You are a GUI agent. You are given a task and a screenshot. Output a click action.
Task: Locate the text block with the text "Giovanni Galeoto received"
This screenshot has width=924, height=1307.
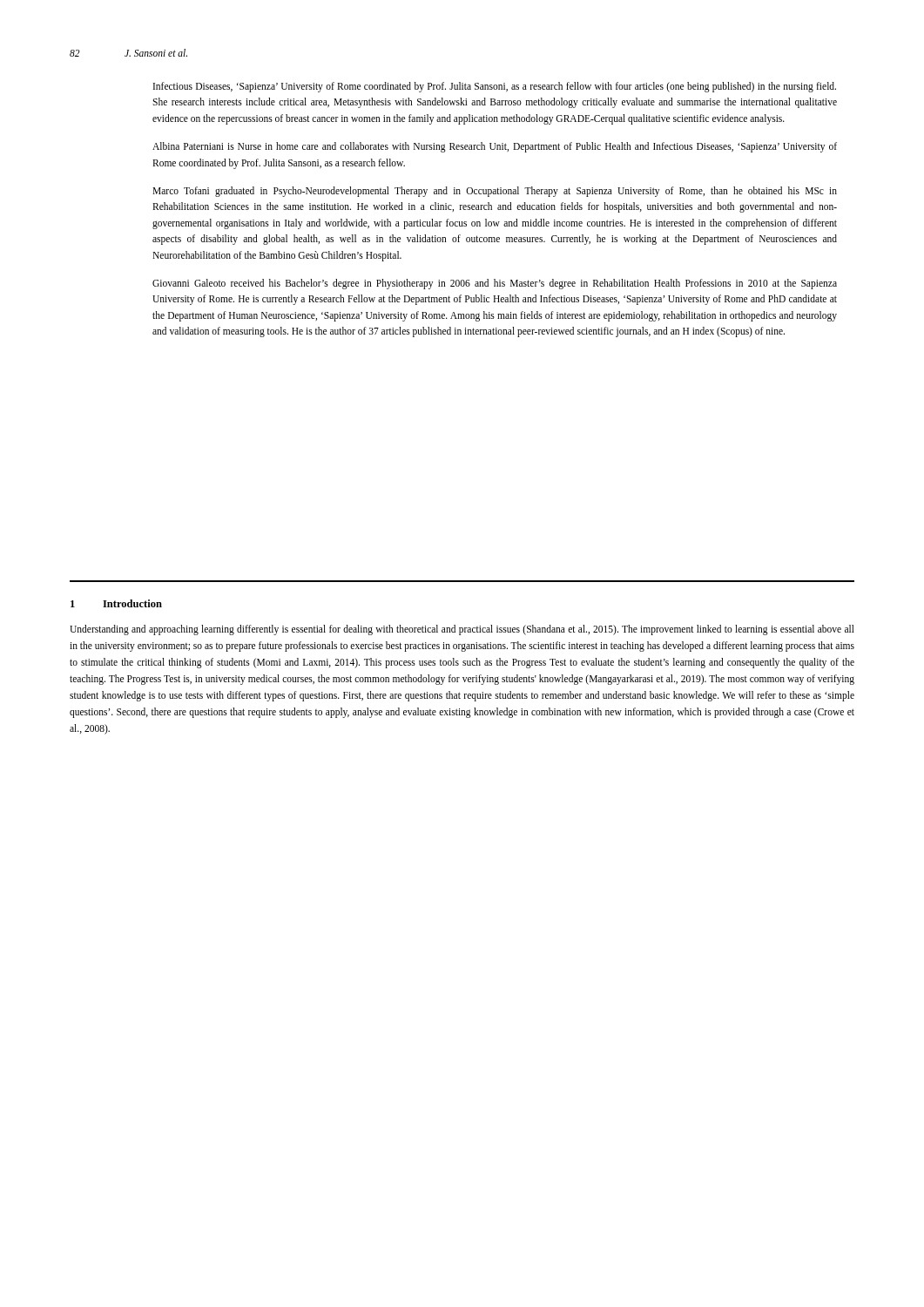(x=495, y=307)
